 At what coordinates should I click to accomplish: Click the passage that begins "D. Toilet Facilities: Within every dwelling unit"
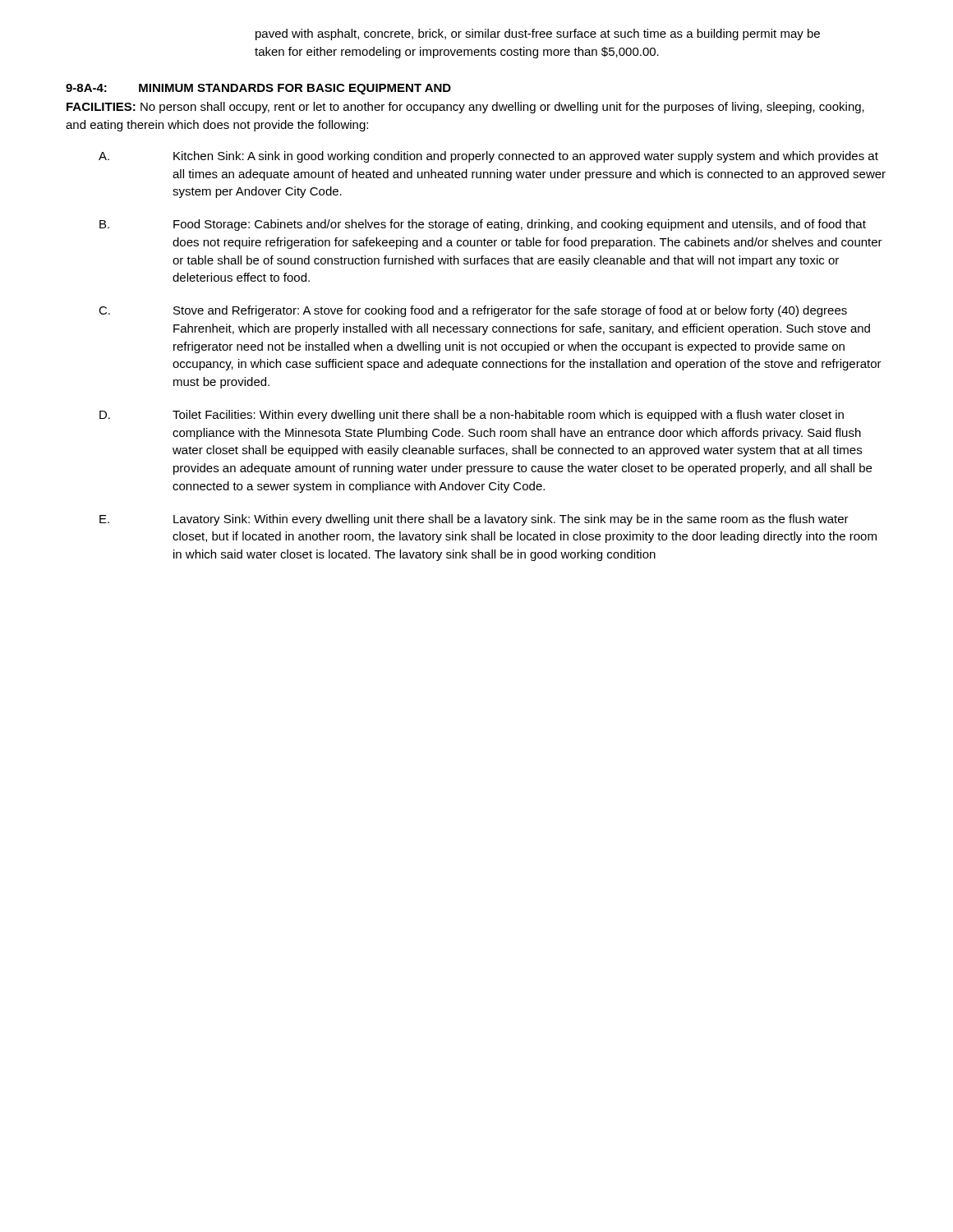point(493,450)
